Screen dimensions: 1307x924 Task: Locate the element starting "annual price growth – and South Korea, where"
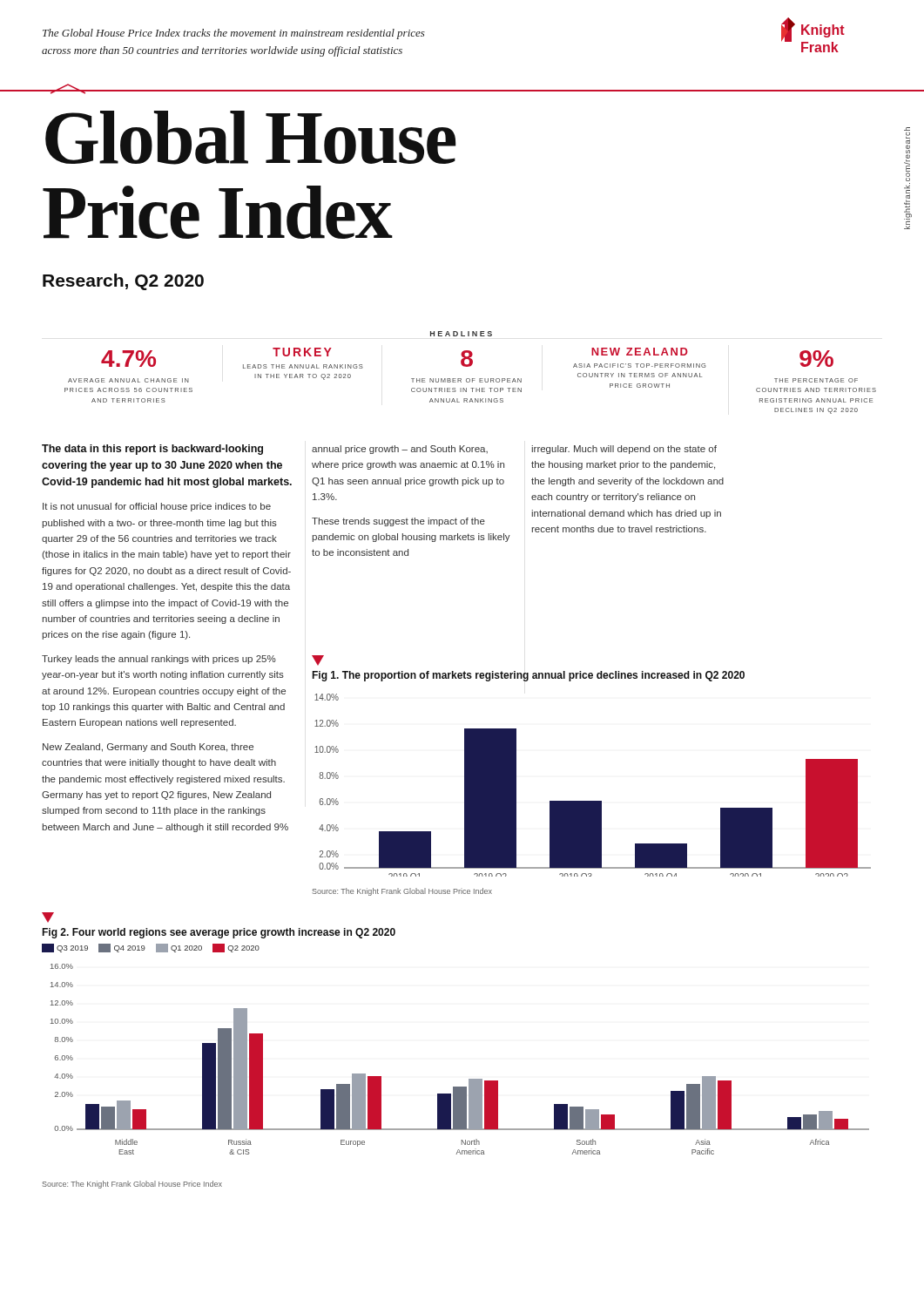(400, 450)
